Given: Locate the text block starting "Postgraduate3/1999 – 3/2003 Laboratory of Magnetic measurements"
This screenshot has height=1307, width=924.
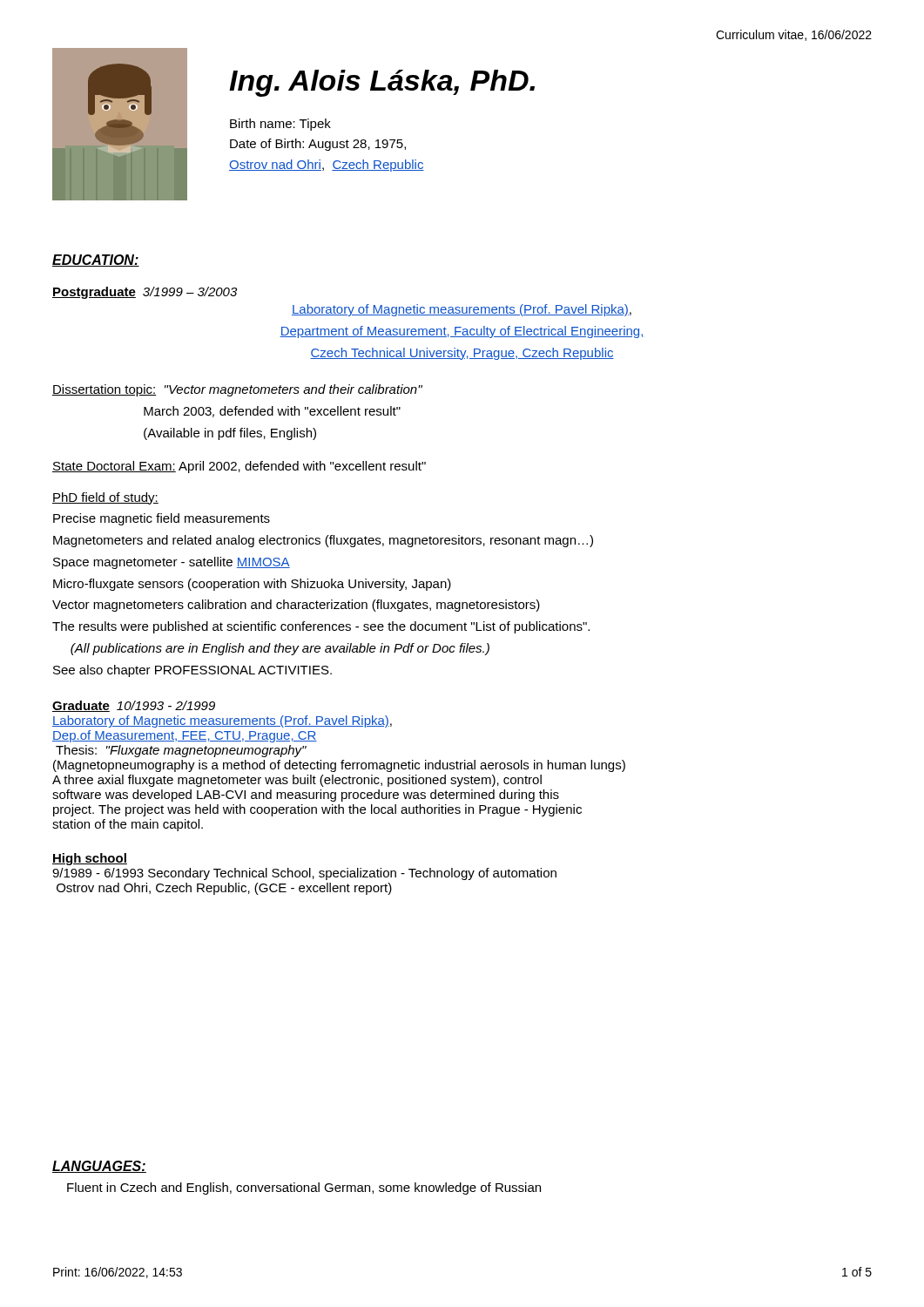Looking at the screenshot, I should (462, 324).
